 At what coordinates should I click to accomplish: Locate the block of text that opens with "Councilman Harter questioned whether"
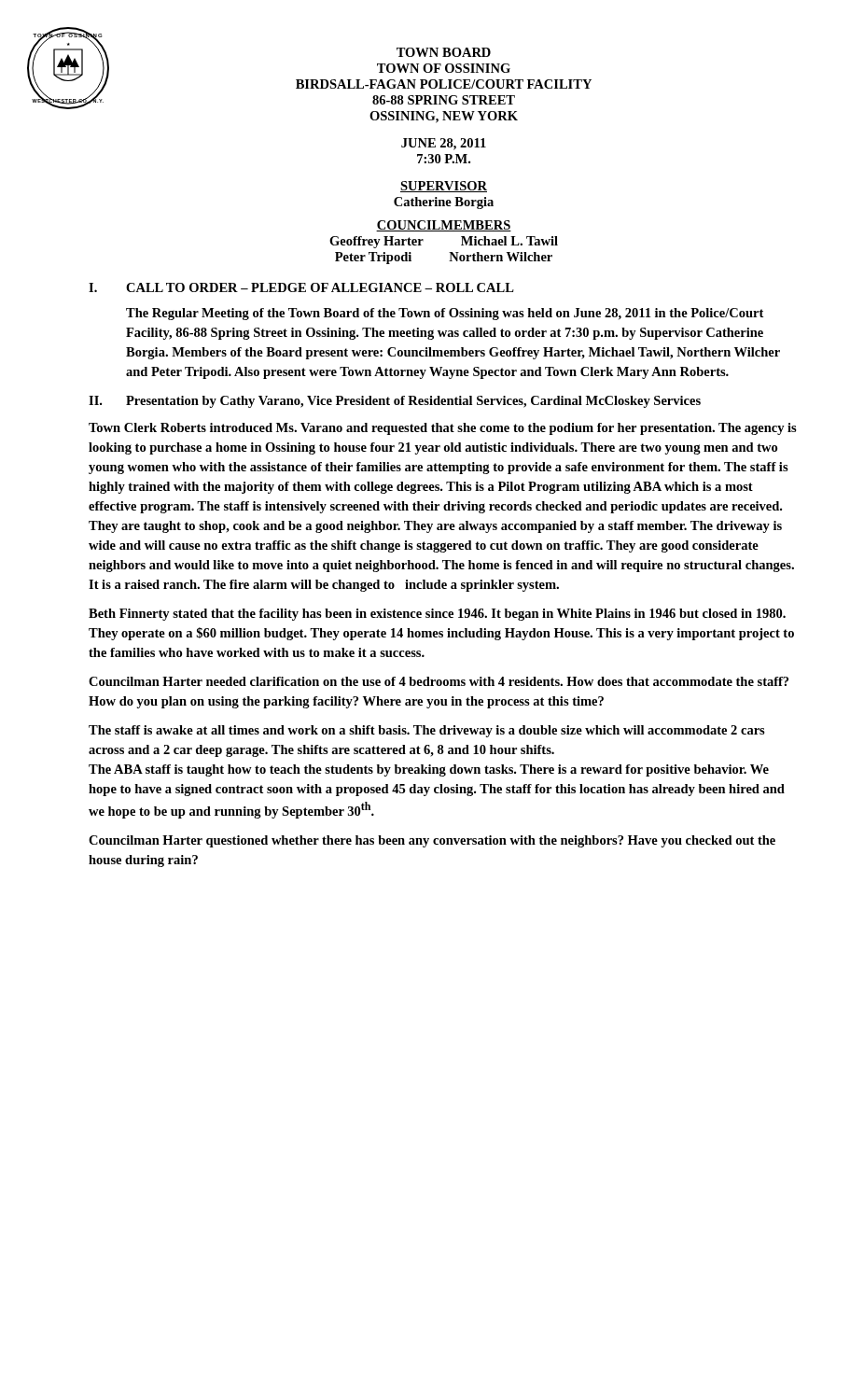point(432,850)
